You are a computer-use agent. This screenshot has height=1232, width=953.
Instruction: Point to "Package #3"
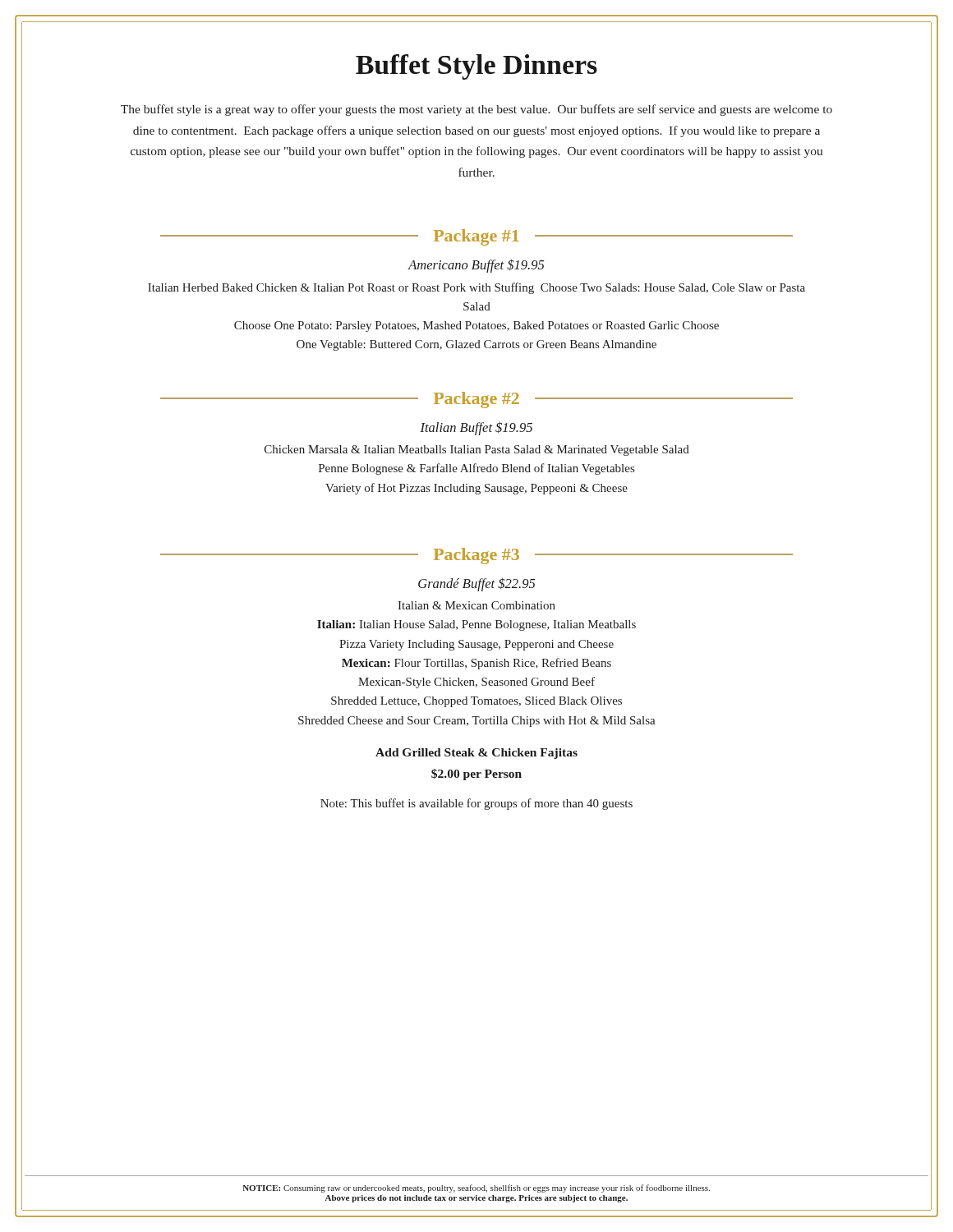coord(476,554)
